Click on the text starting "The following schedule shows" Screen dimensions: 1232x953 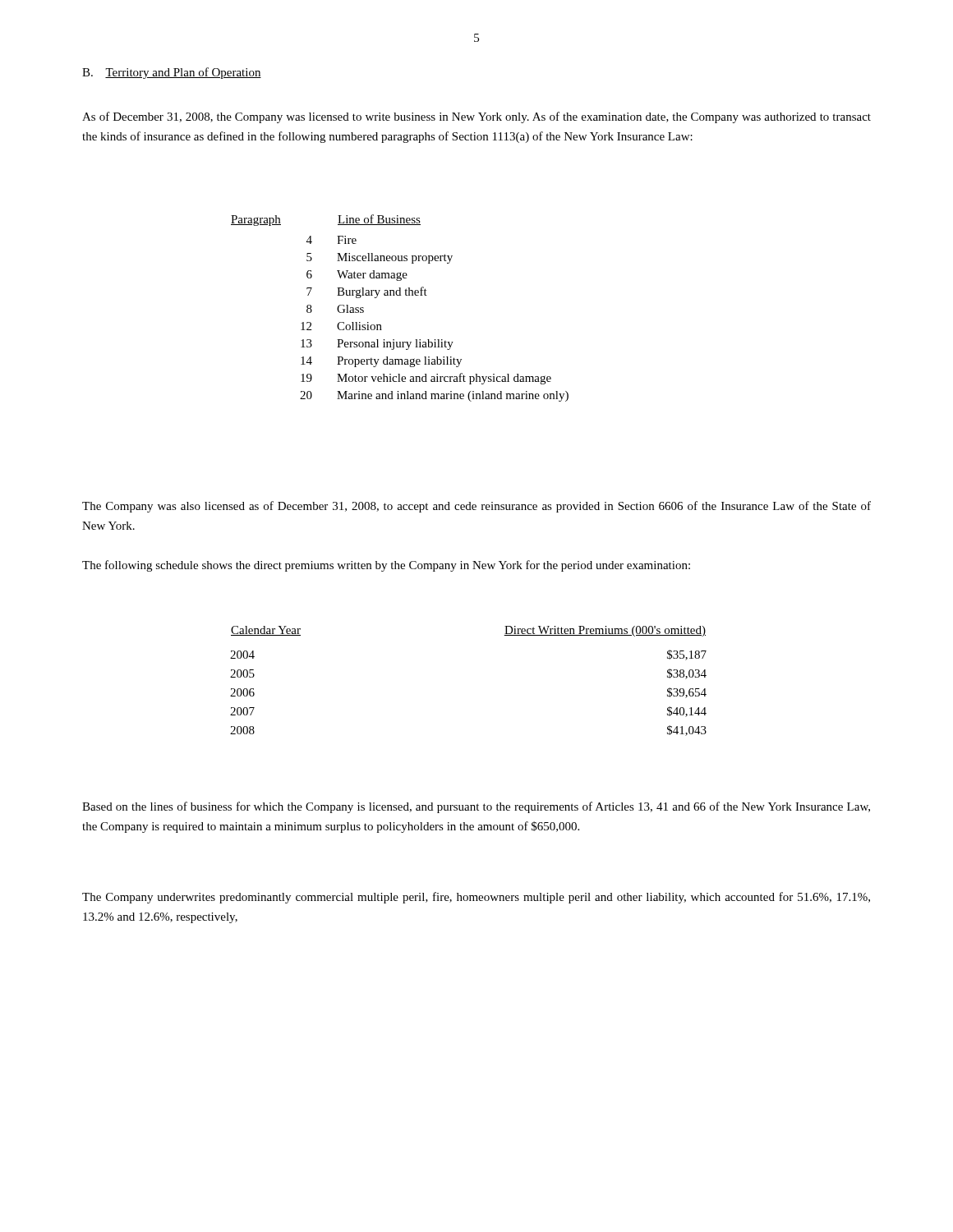coord(387,565)
